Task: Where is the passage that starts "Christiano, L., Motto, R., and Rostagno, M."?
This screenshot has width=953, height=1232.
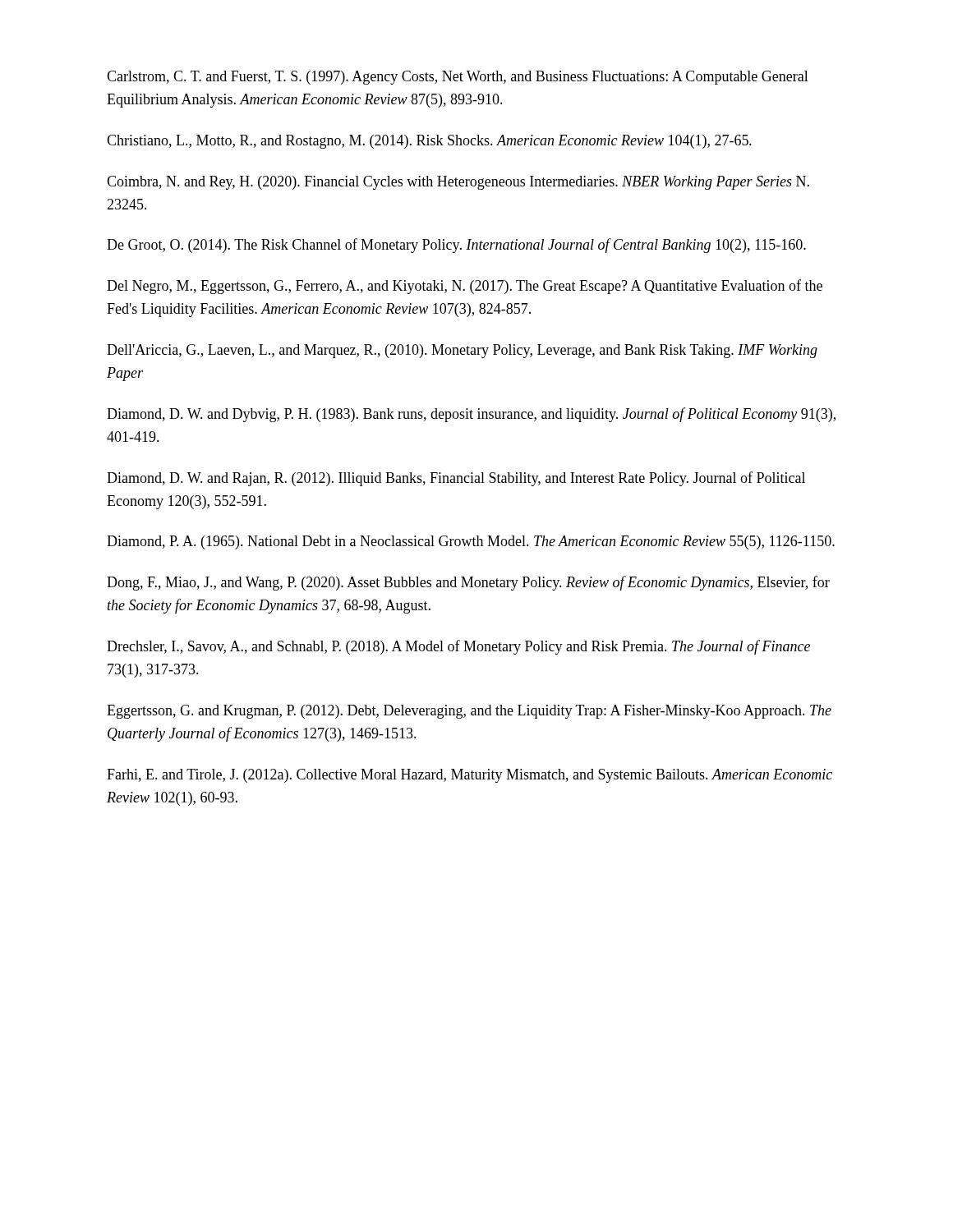Action: (x=430, y=140)
